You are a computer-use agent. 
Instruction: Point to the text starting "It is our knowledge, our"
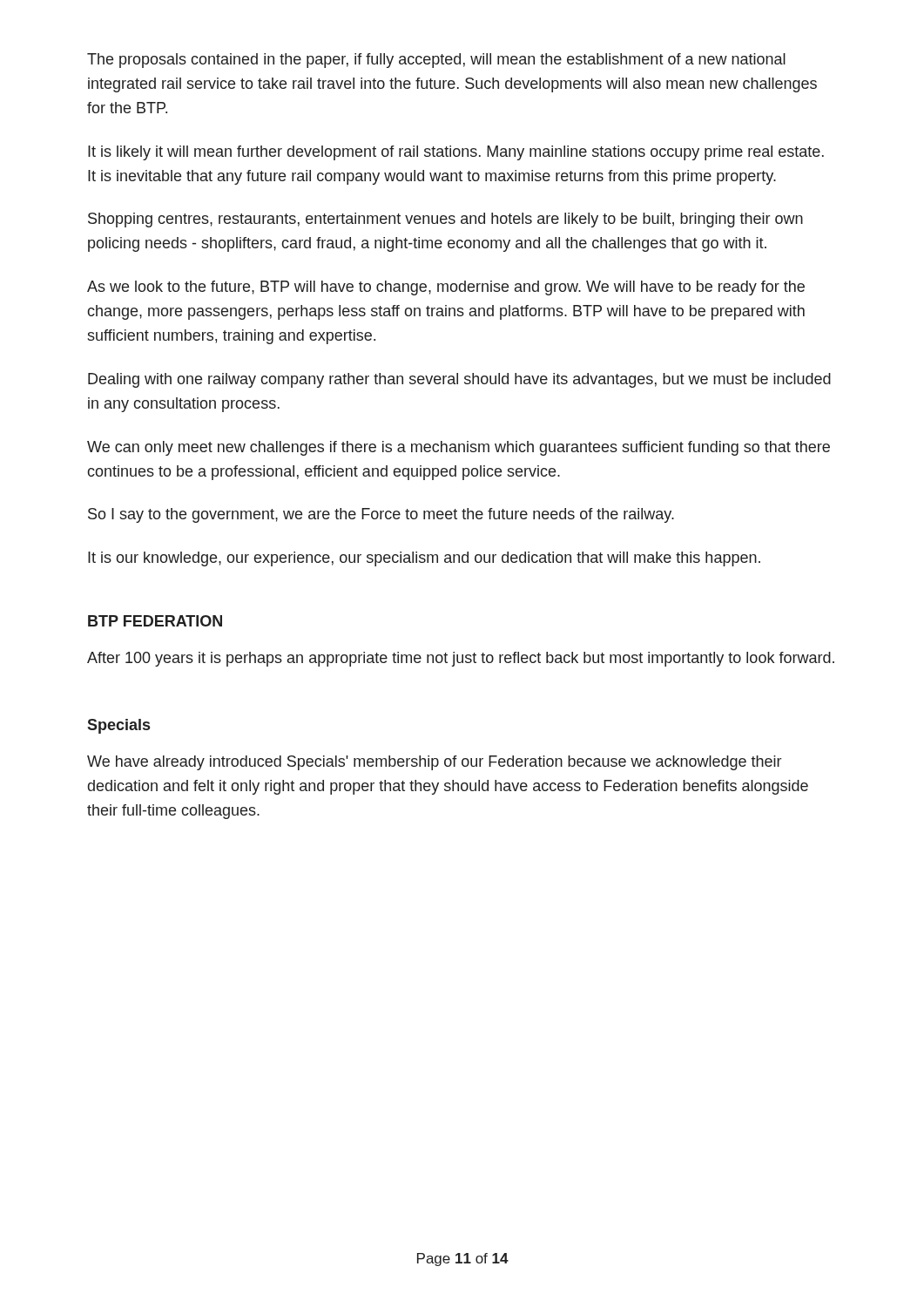coord(424,558)
